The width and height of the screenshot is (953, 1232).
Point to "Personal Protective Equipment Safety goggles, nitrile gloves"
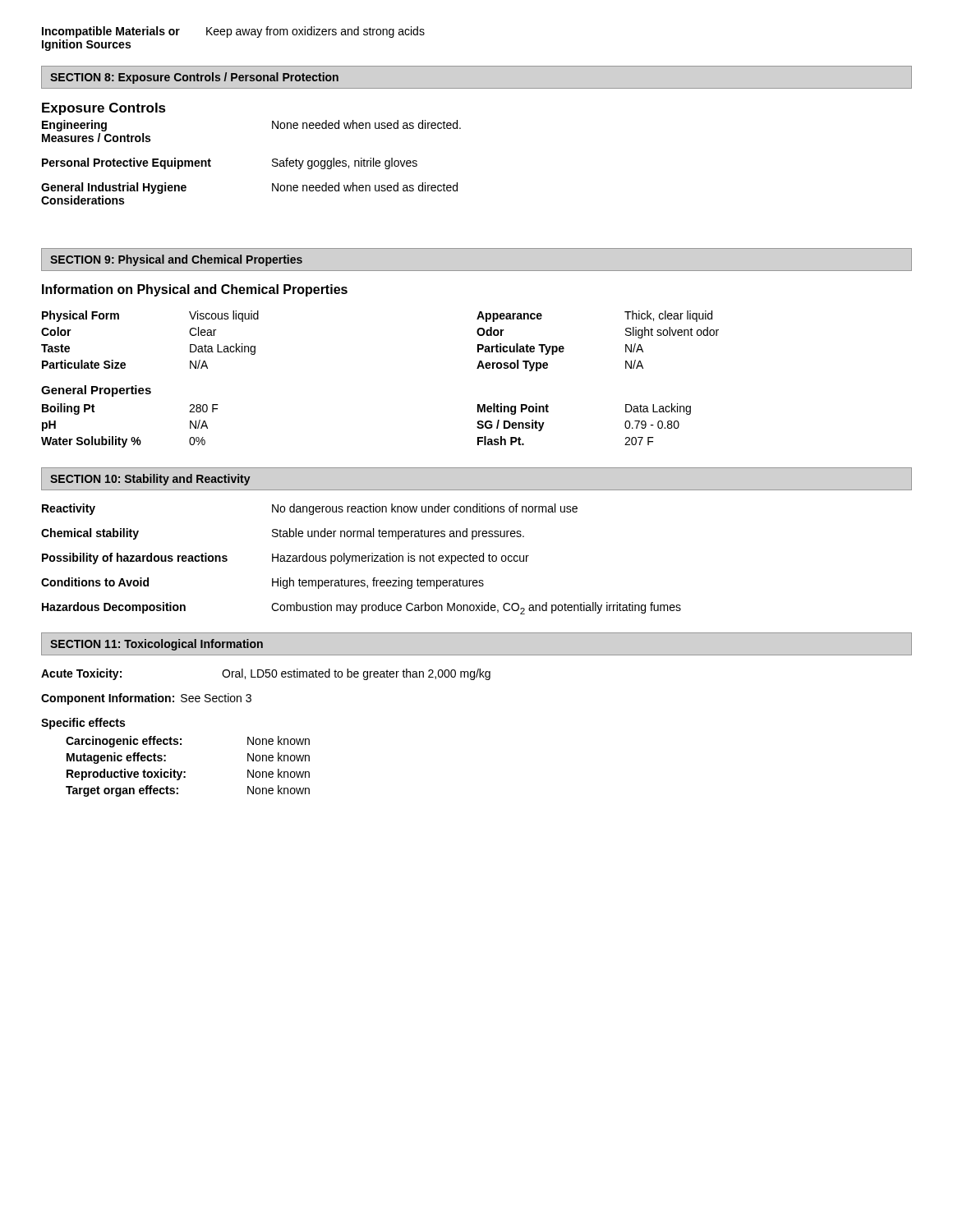(134, 163)
